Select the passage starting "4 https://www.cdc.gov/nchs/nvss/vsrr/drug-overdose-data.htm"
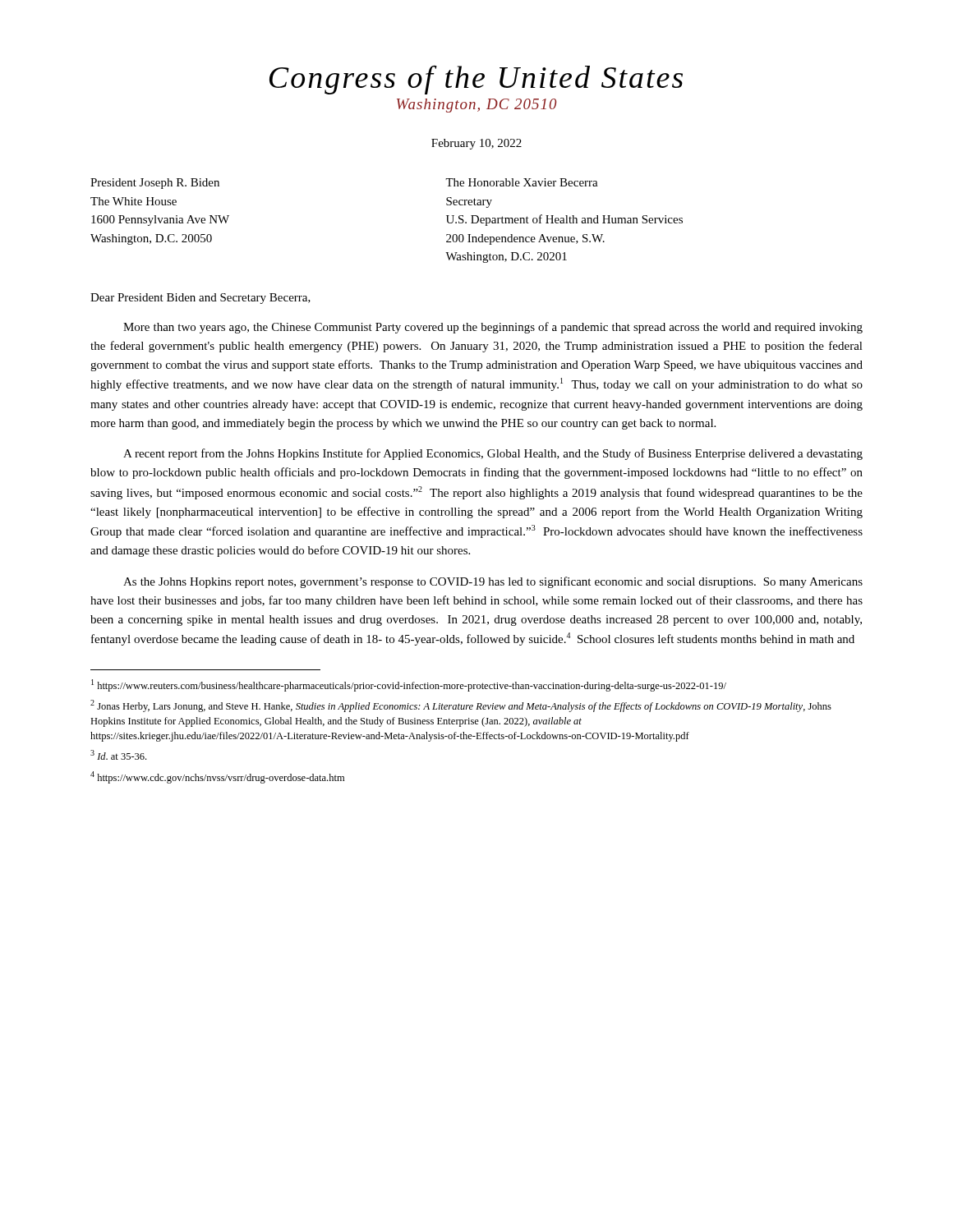This screenshot has height=1232, width=953. [x=218, y=776]
